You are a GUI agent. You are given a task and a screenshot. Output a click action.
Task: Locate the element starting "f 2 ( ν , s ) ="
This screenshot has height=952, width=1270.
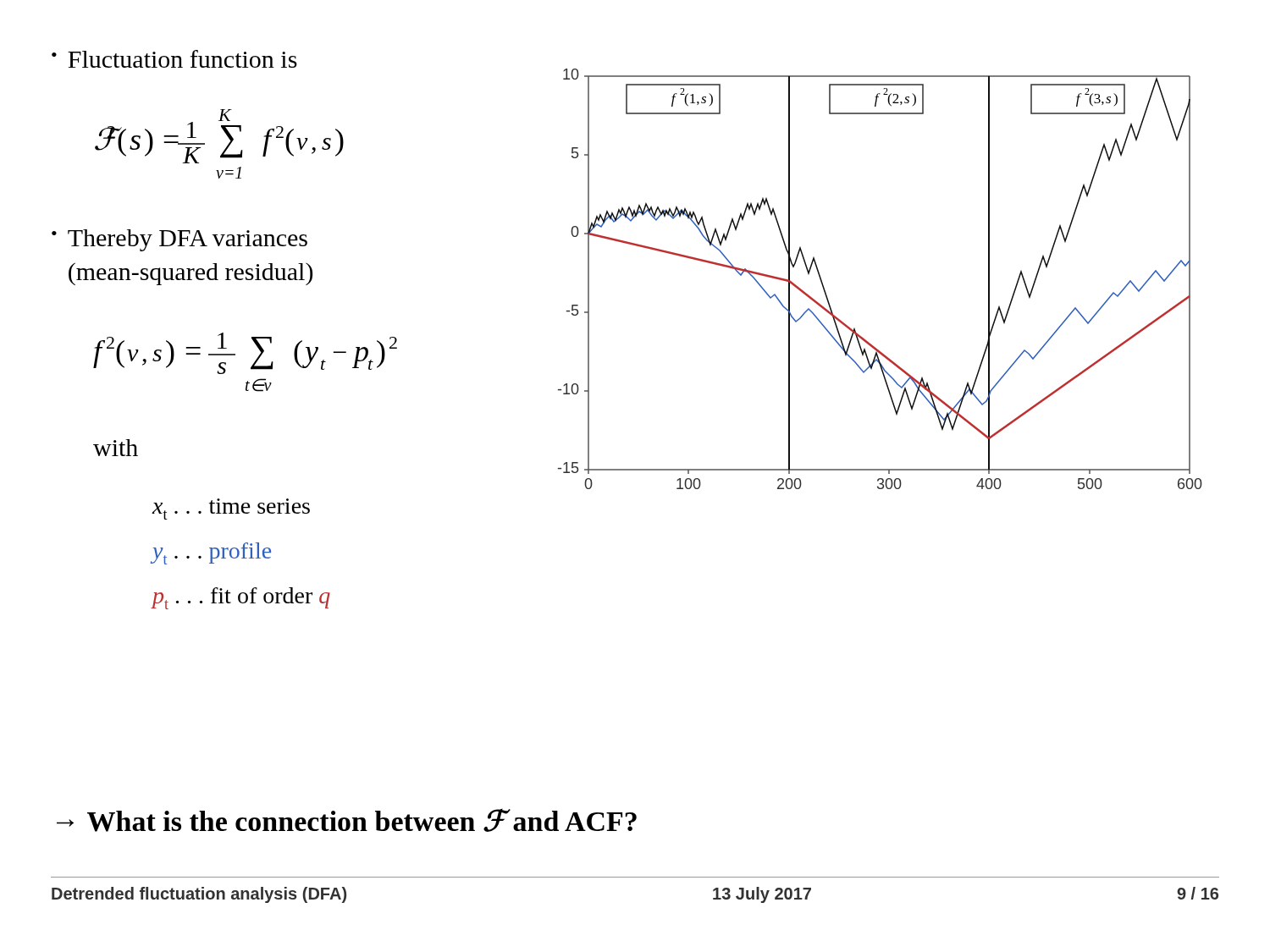tap(245, 357)
